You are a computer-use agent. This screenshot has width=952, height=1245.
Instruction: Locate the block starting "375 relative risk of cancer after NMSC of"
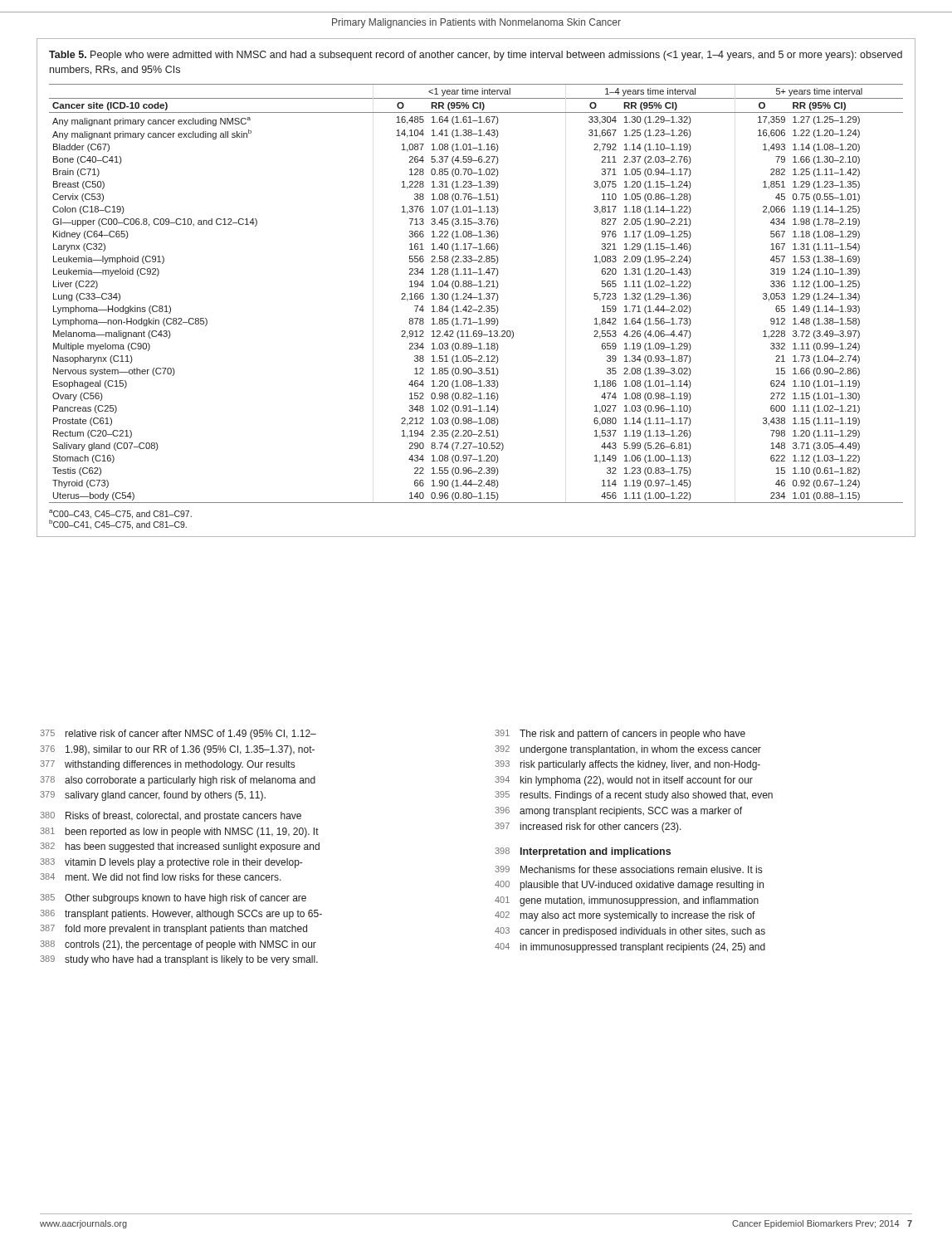click(243, 765)
